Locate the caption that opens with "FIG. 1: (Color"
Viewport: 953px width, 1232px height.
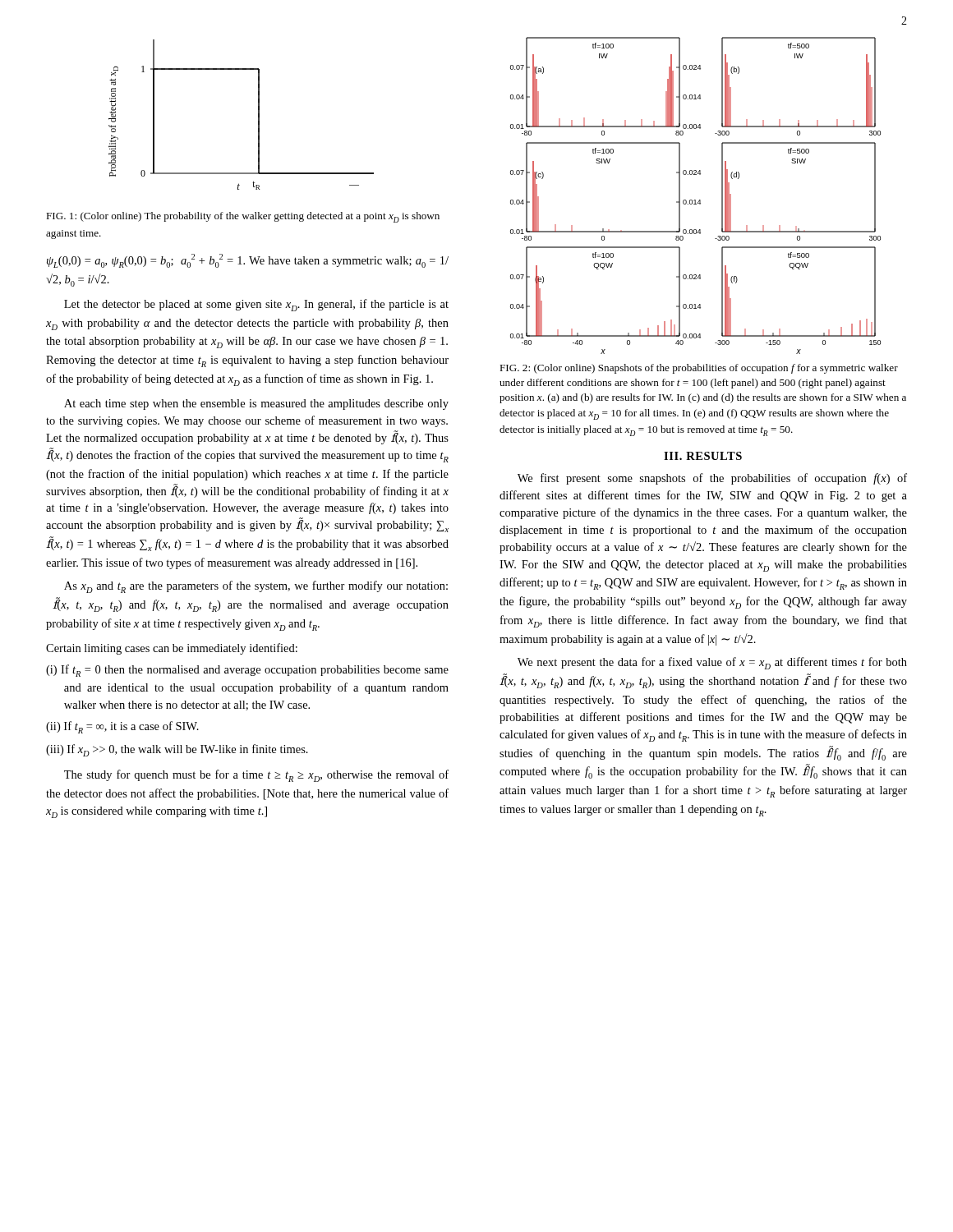243,224
